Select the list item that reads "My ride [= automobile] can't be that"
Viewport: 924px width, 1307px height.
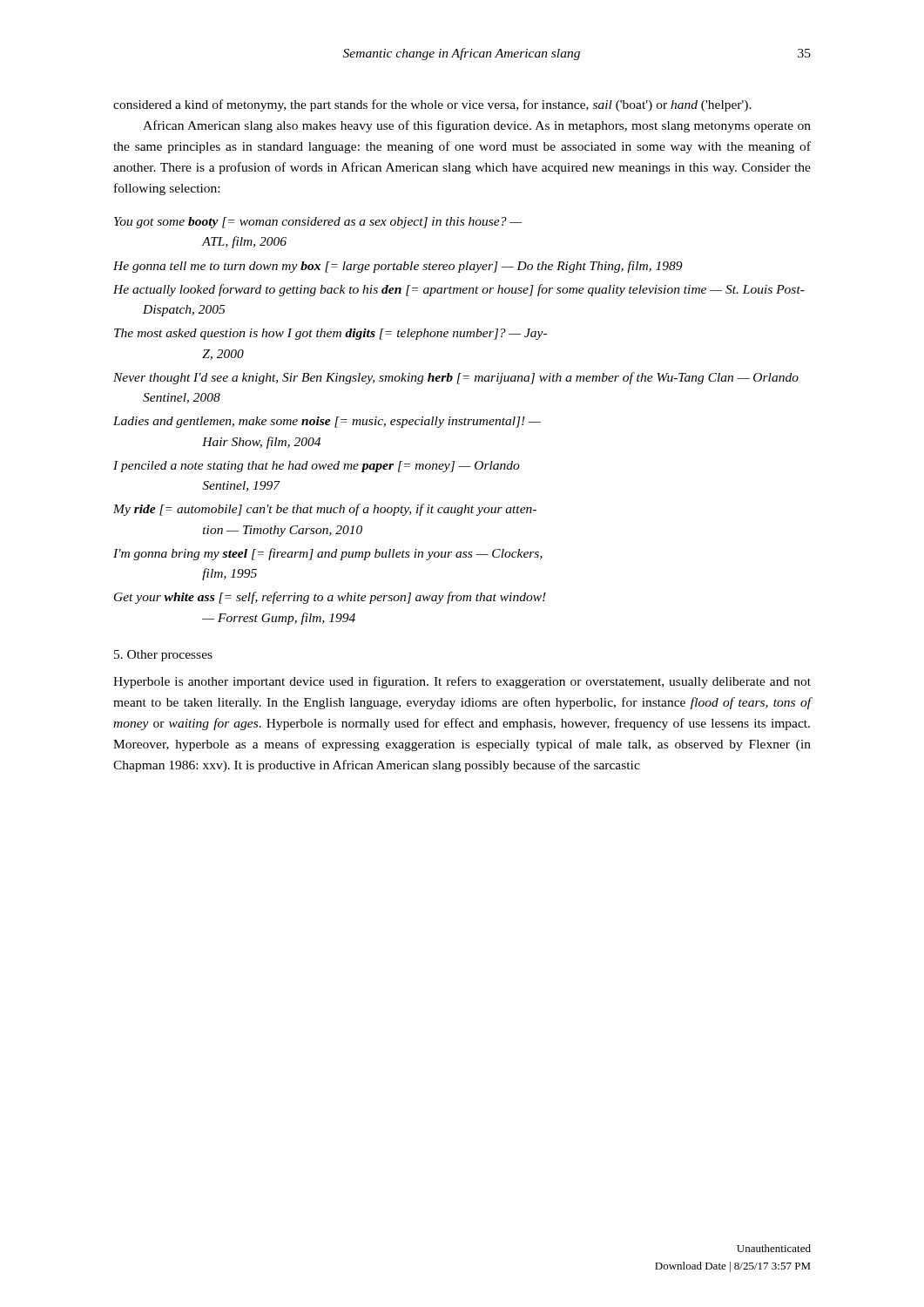point(462,520)
